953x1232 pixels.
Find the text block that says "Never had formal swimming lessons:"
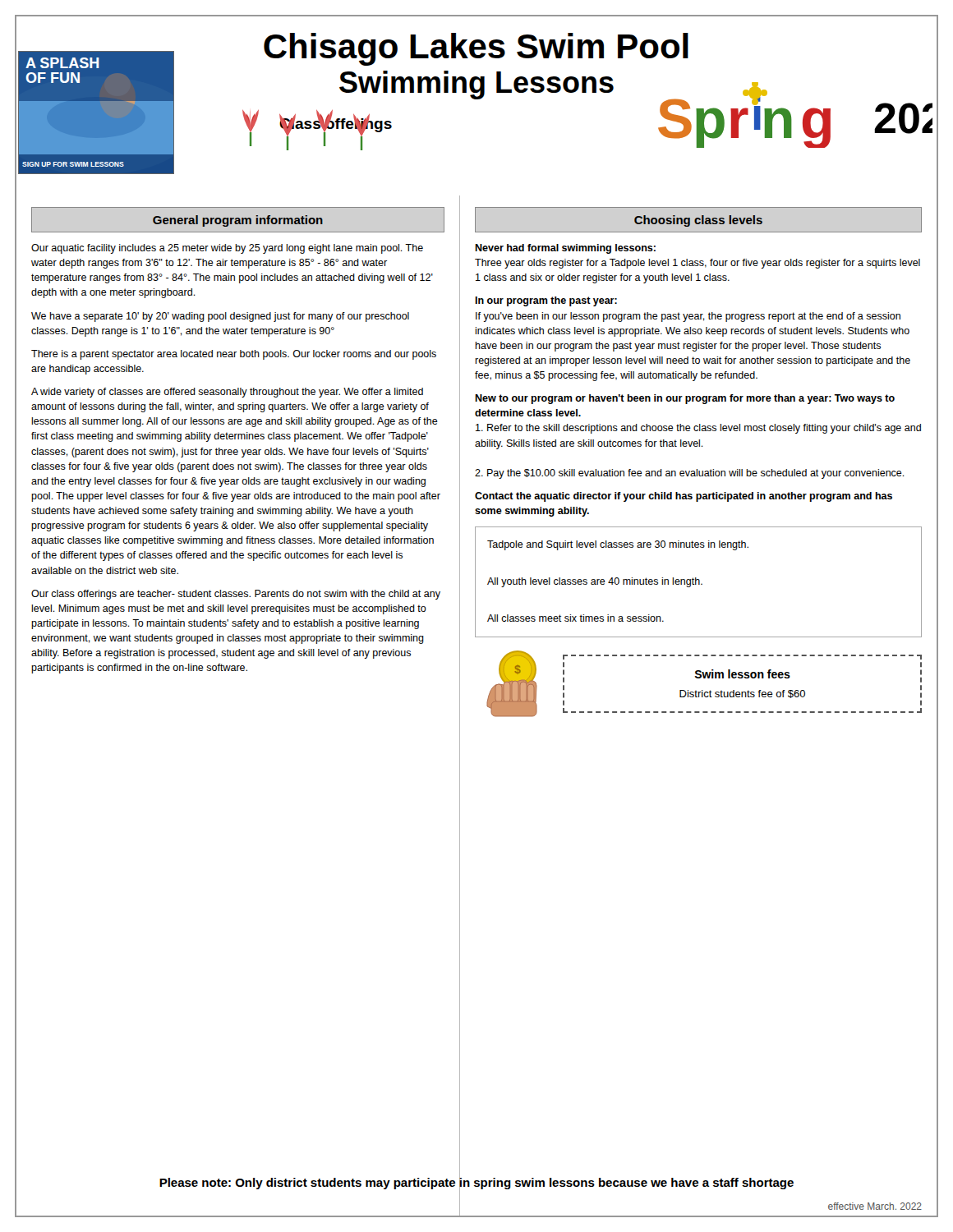point(698,263)
